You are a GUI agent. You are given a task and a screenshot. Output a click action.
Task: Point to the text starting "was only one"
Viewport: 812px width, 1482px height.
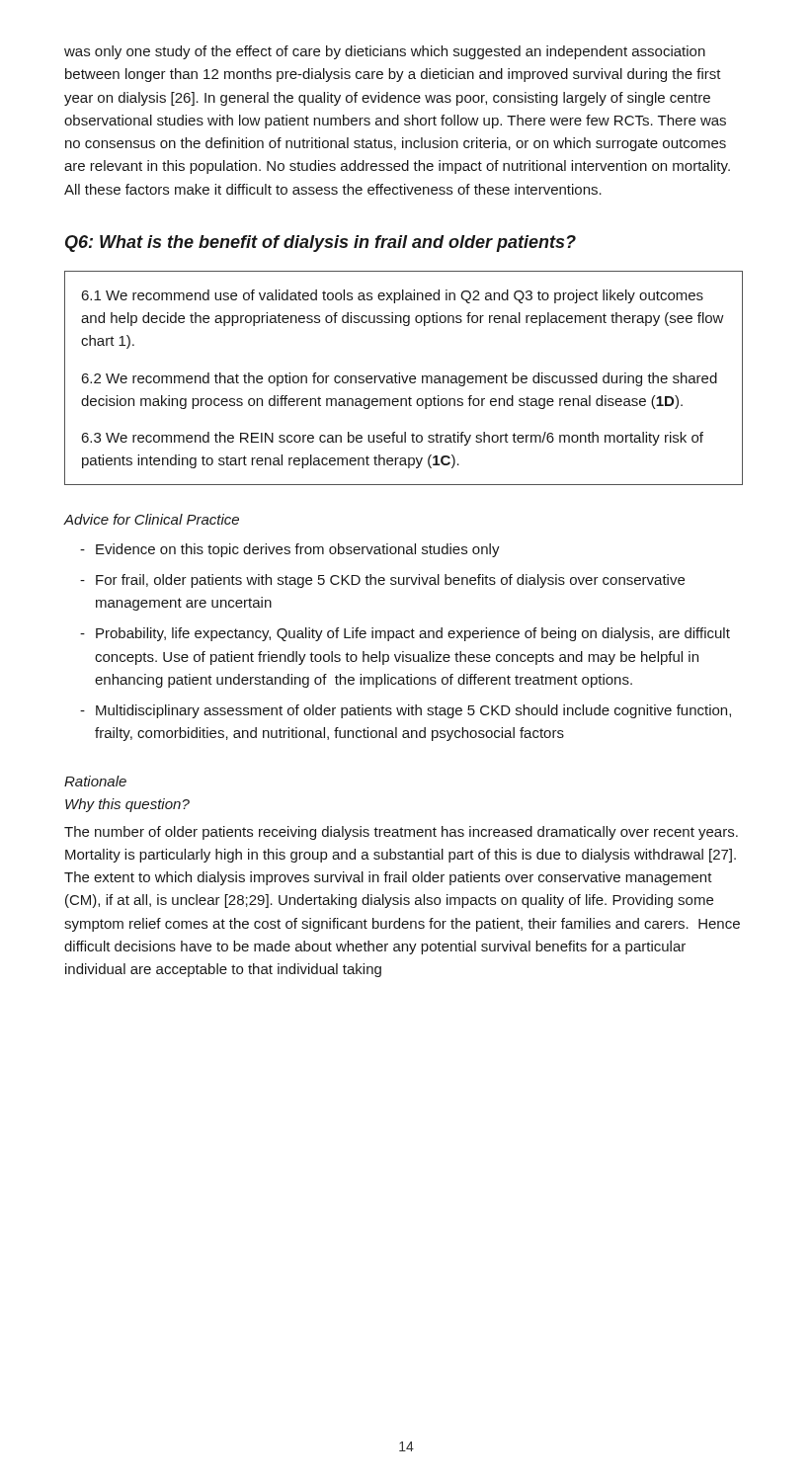[398, 120]
